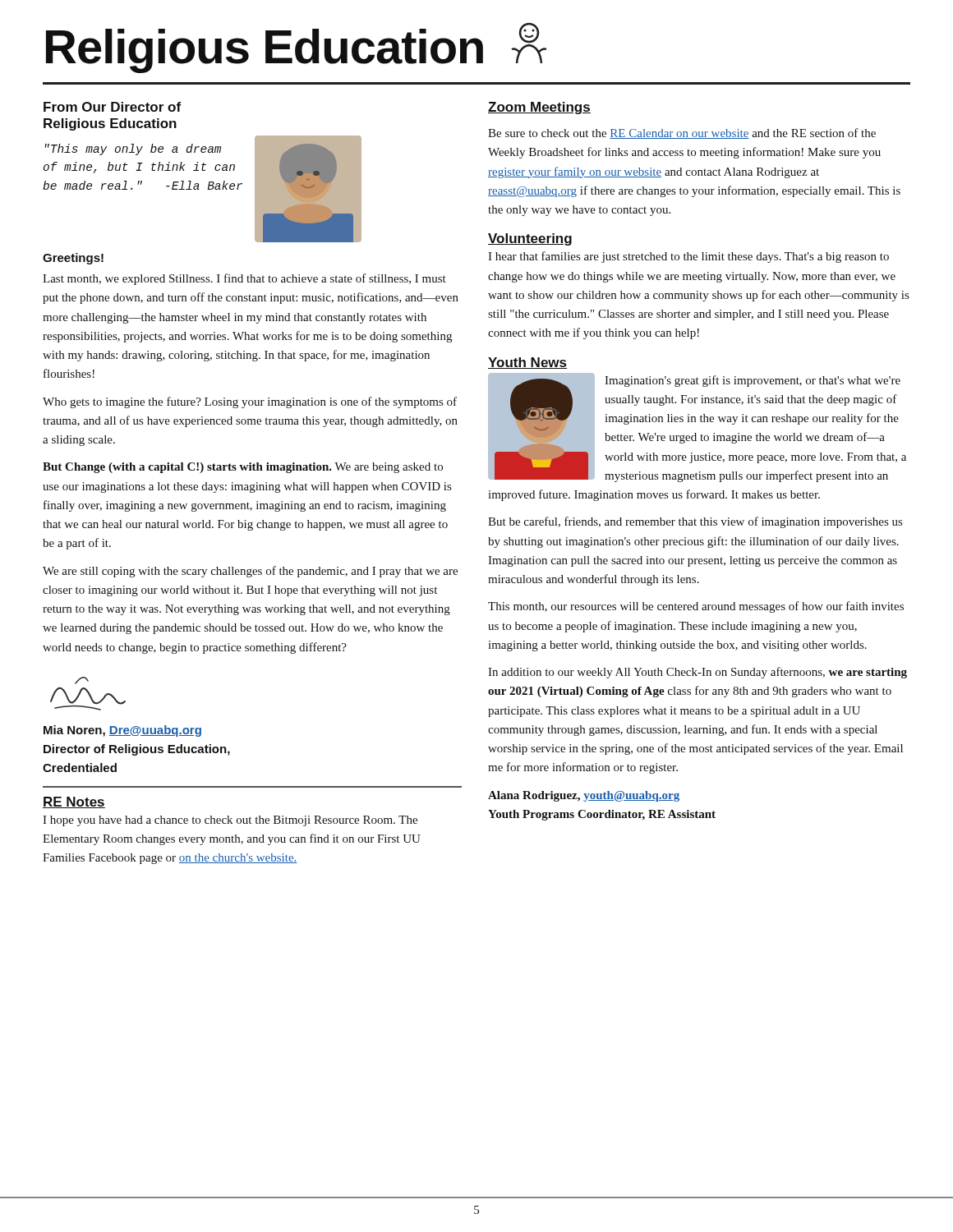Locate the text block containing "Mia Noren, Dre@uuabq.org"
The height and width of the screenshot is (1232, 953).
click(122, 731)
